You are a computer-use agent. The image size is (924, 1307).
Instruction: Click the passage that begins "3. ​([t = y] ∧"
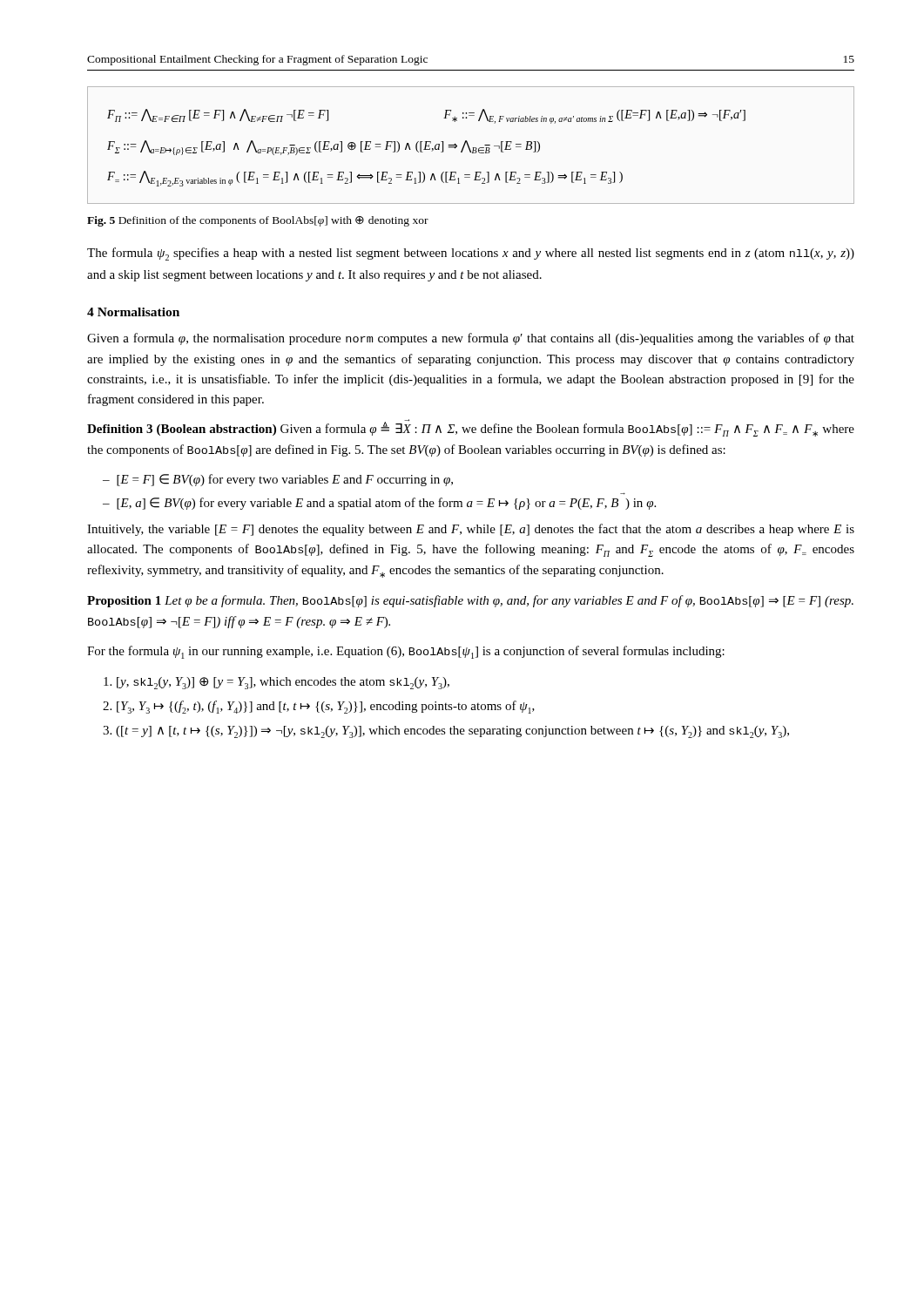click(x=446, y=732)
